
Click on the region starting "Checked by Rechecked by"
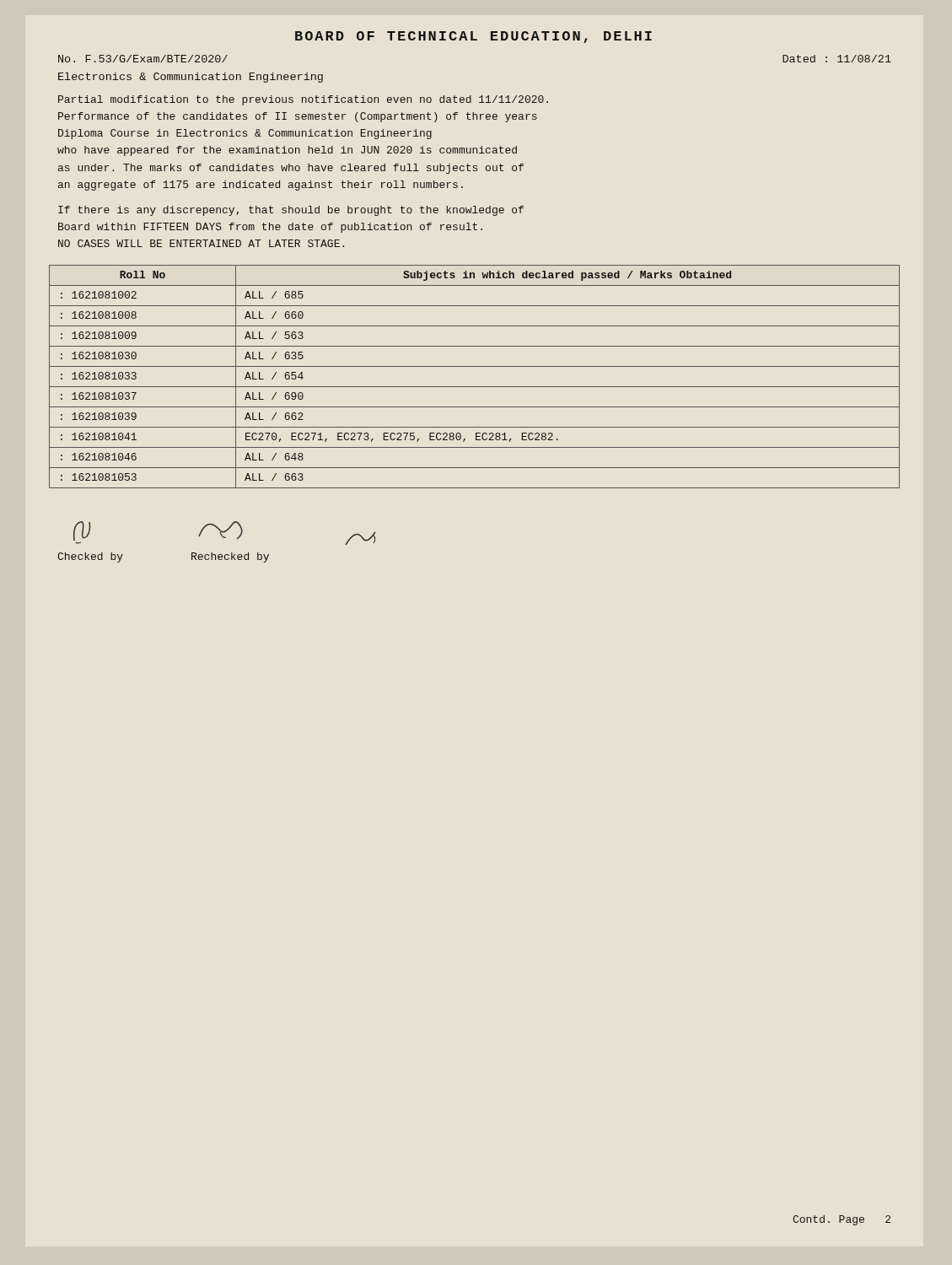(x=220, y=535)
